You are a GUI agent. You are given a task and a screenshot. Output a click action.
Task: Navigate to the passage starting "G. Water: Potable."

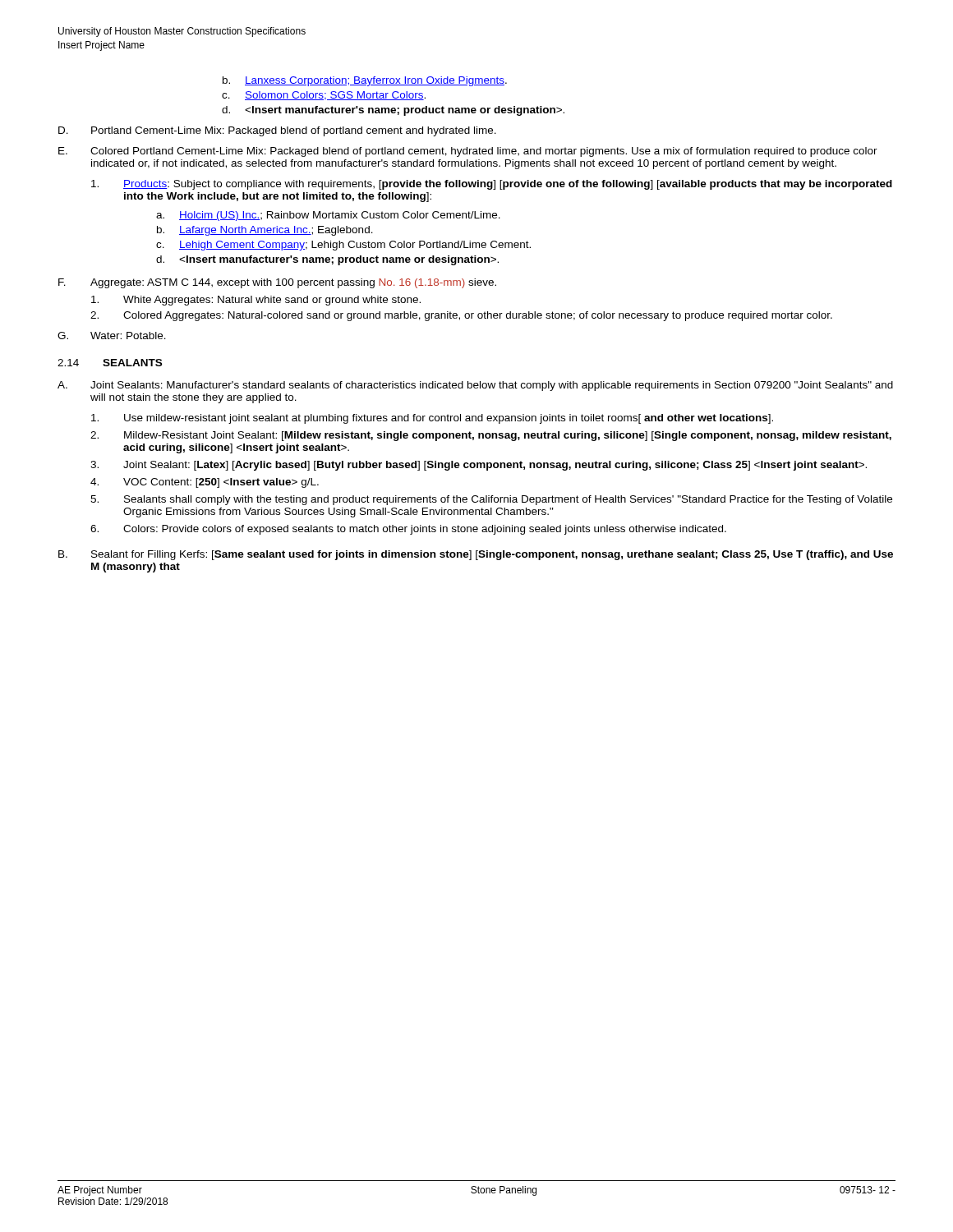click(x=112, y=336)
